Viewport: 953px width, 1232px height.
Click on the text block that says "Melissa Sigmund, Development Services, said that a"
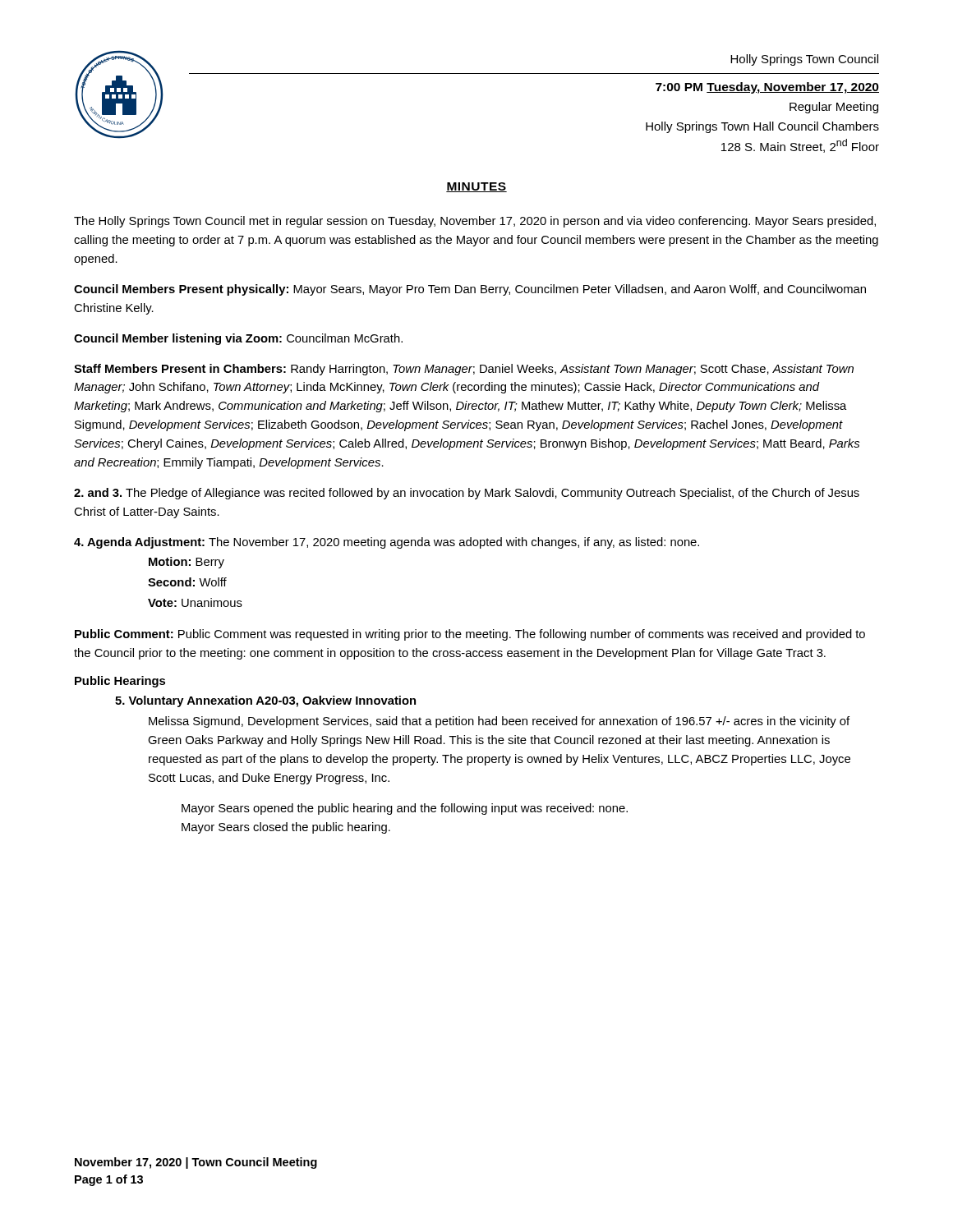pyautogui.click(x=499, y=749)
